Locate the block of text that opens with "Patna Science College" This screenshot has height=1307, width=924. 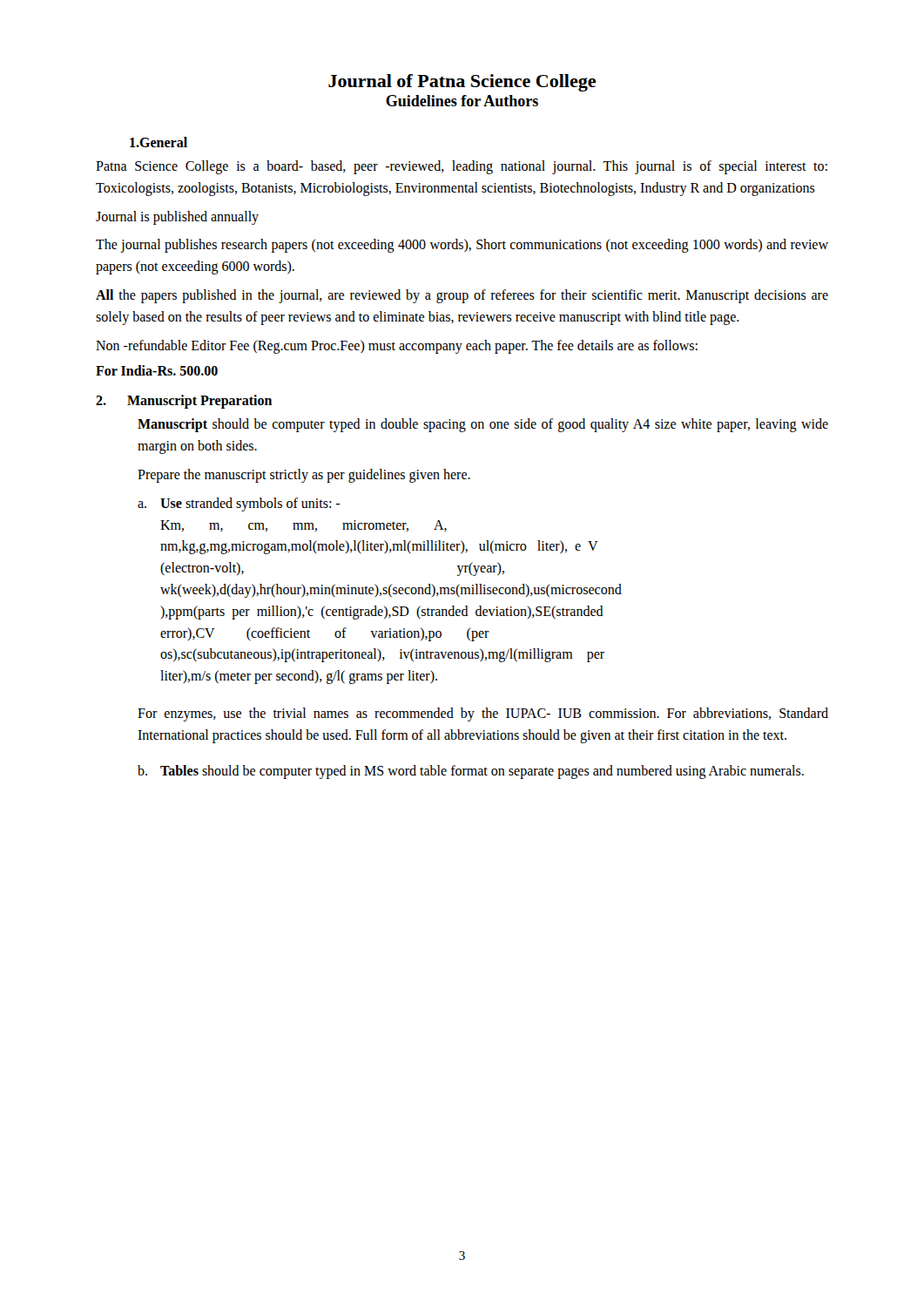pos(462,177)
